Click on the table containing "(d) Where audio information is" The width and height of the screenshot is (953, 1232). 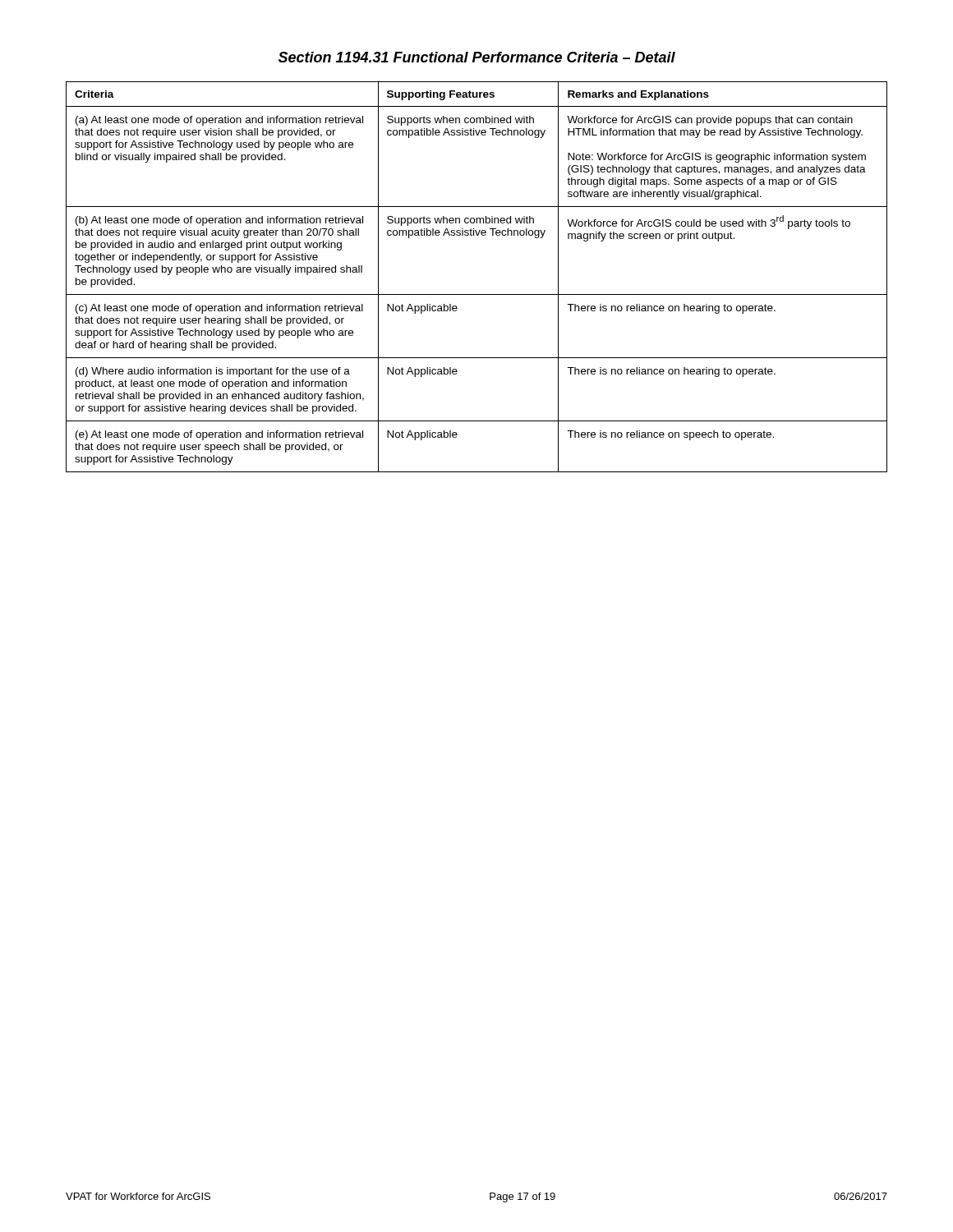pyautogui.click(x=476, y=277)
